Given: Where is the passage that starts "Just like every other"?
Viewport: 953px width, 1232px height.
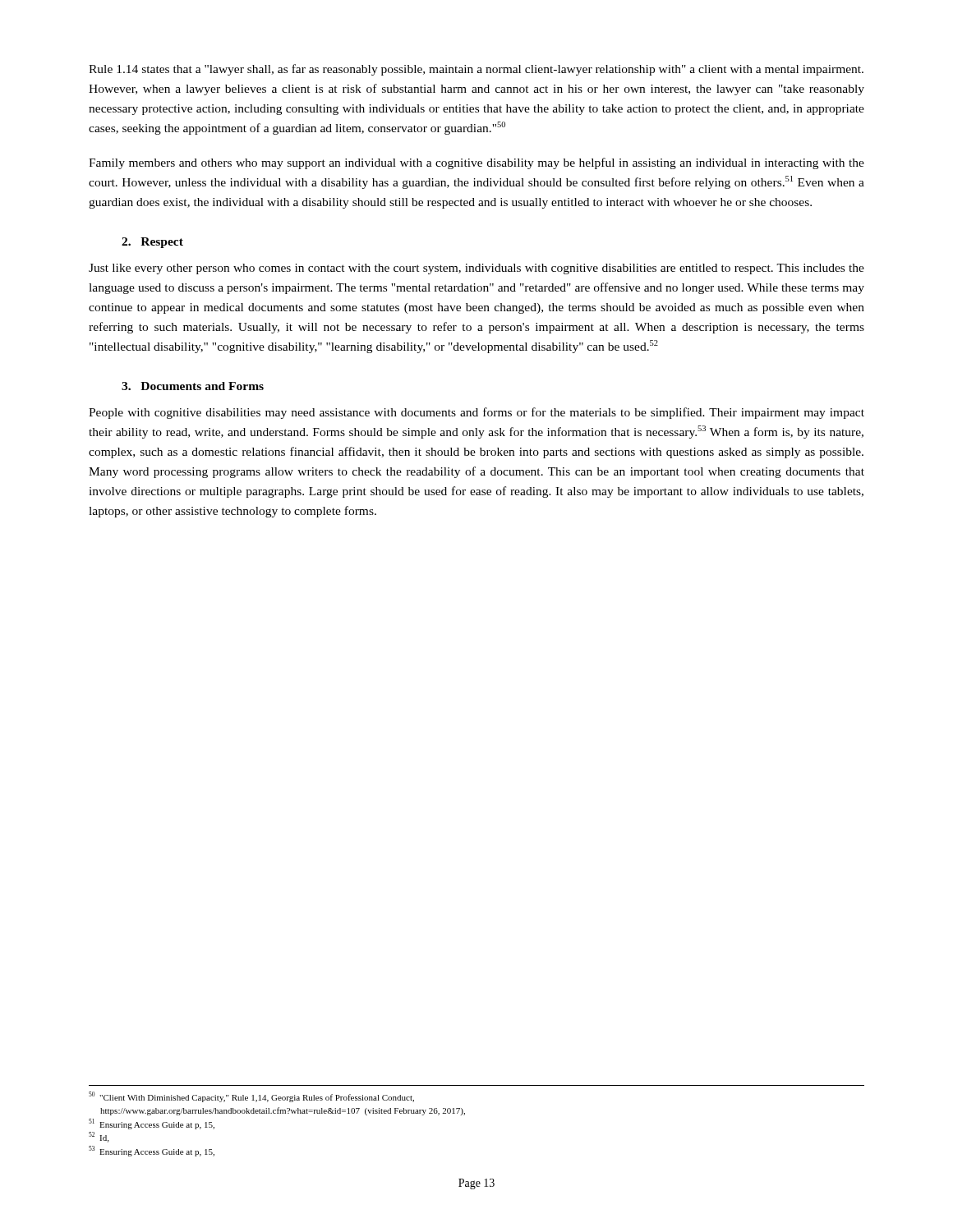Looking at the screenshot, I should [x=476, y=307].
